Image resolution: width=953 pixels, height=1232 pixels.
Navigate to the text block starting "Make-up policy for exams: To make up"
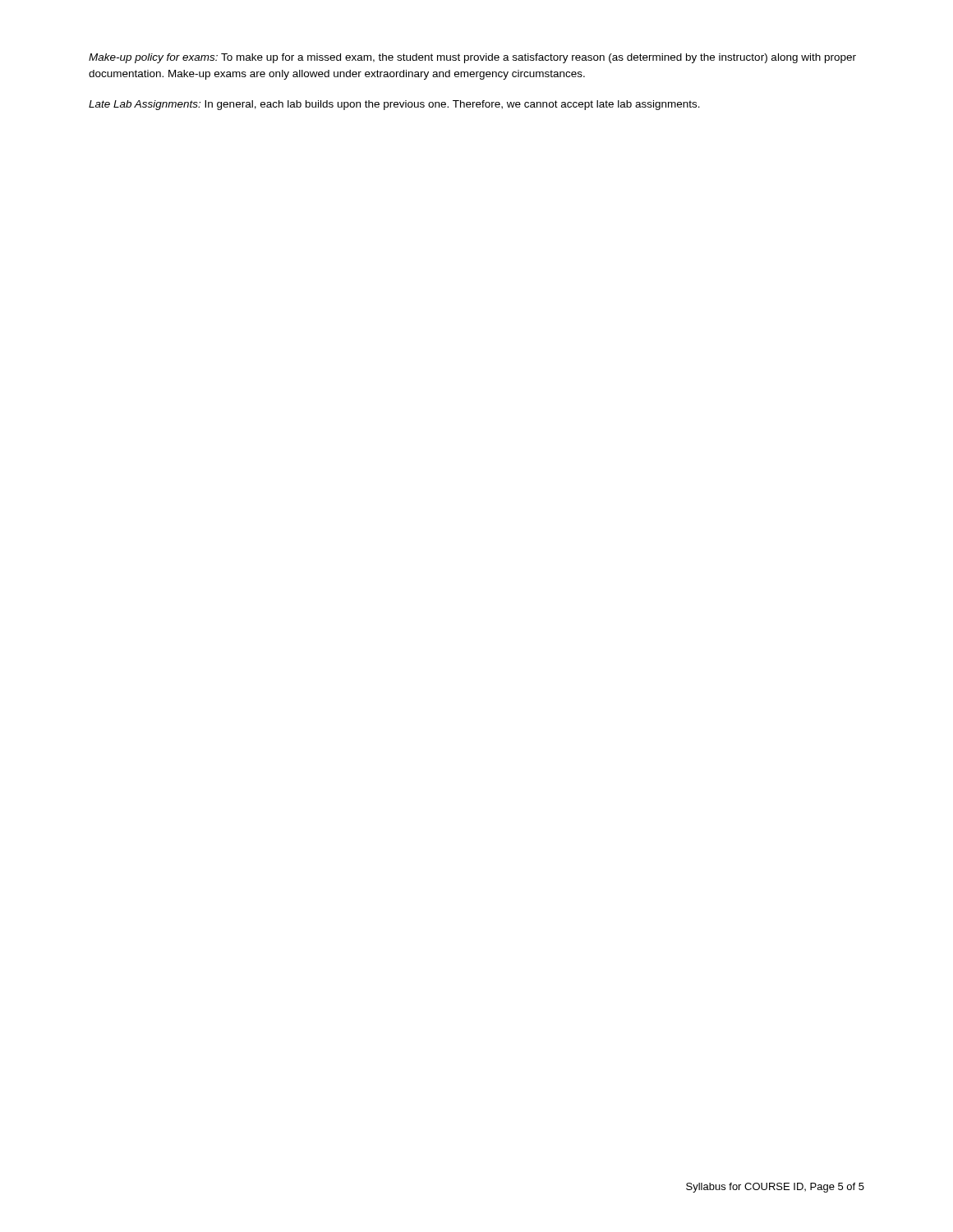pyautogui.click(x=472, y=65)
